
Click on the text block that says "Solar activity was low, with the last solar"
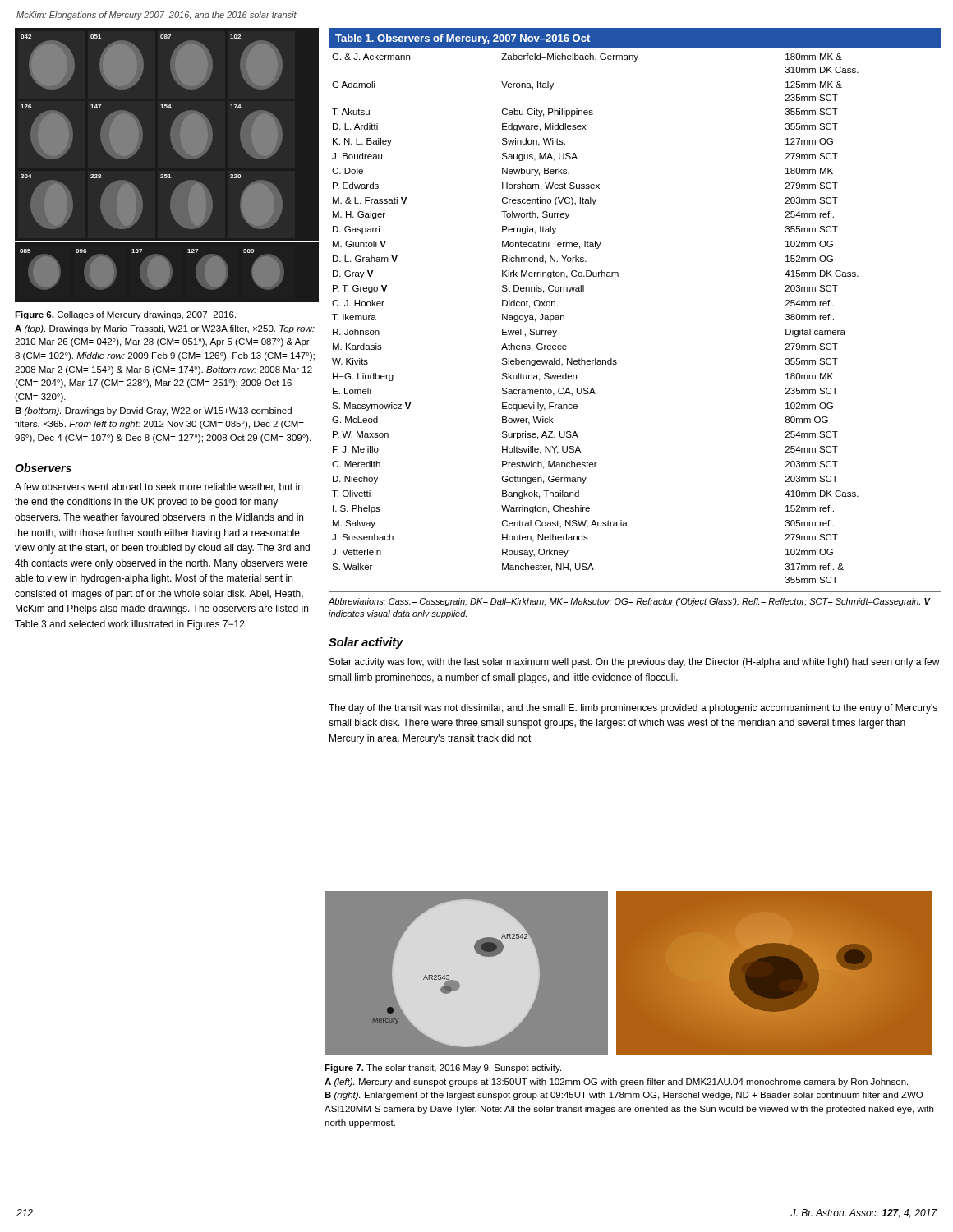point(634,700)
